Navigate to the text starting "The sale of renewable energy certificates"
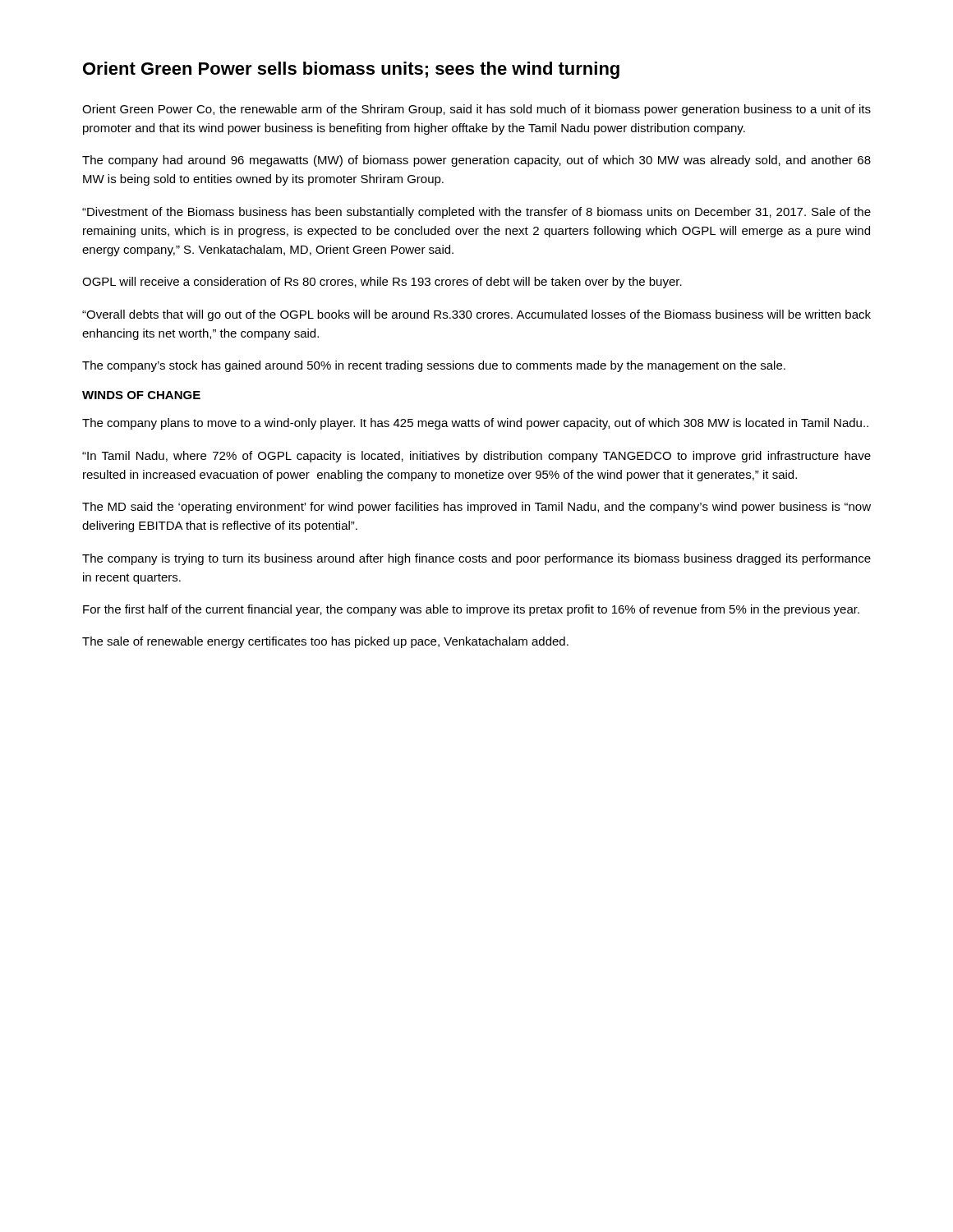 pyautogui.click(x=326, y=641)
